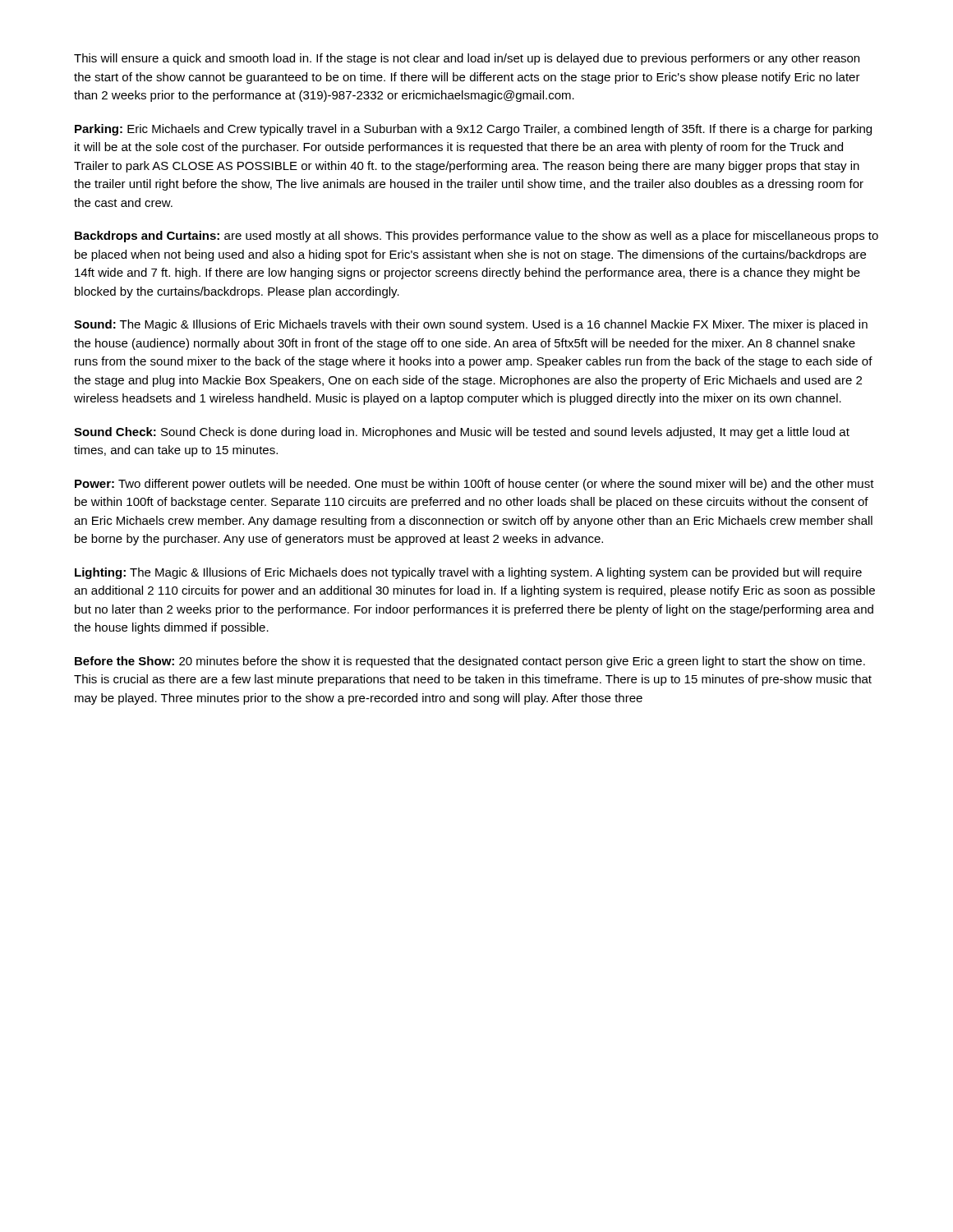Navigate to the passage starting "This will ensure a quick and smooth"
This screenshot has width=953, height=1232.
[x=467, y=76]
